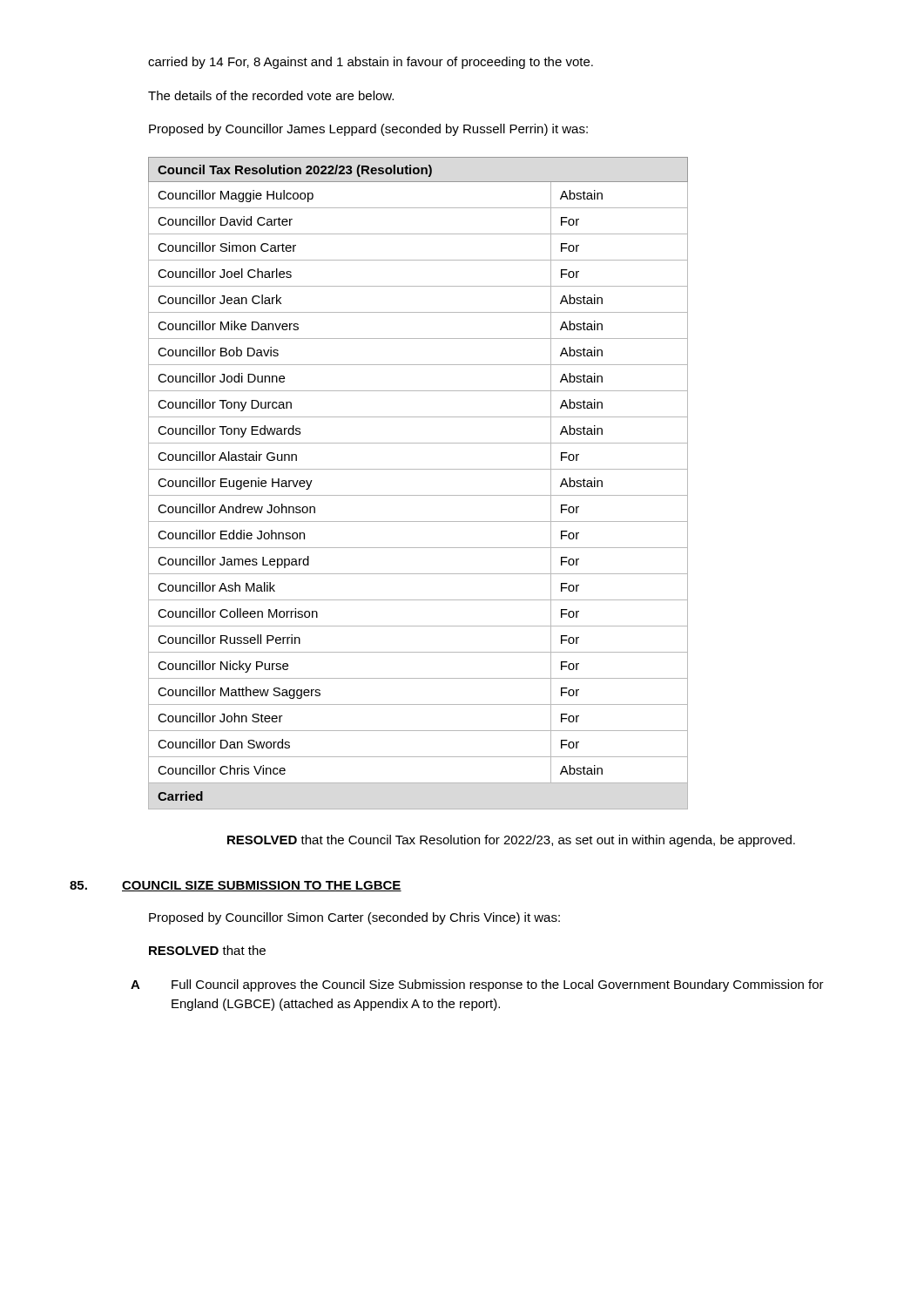Click the passage that begins "carried by 14 For, 8 Against and 1"
The height and width of the screenshot is (1307, 924).
371,61
